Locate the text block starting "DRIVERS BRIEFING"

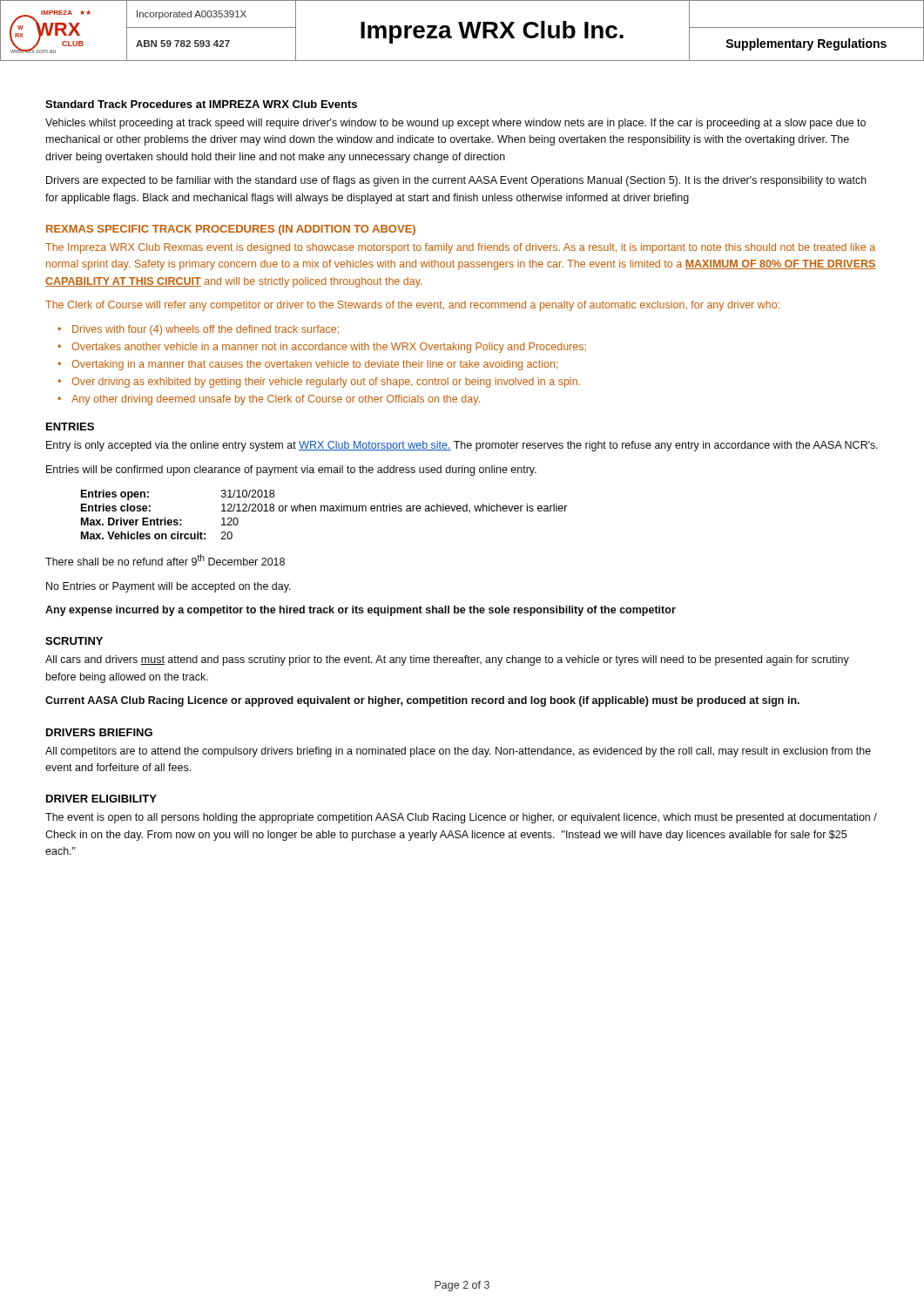[x=99, y=732]
